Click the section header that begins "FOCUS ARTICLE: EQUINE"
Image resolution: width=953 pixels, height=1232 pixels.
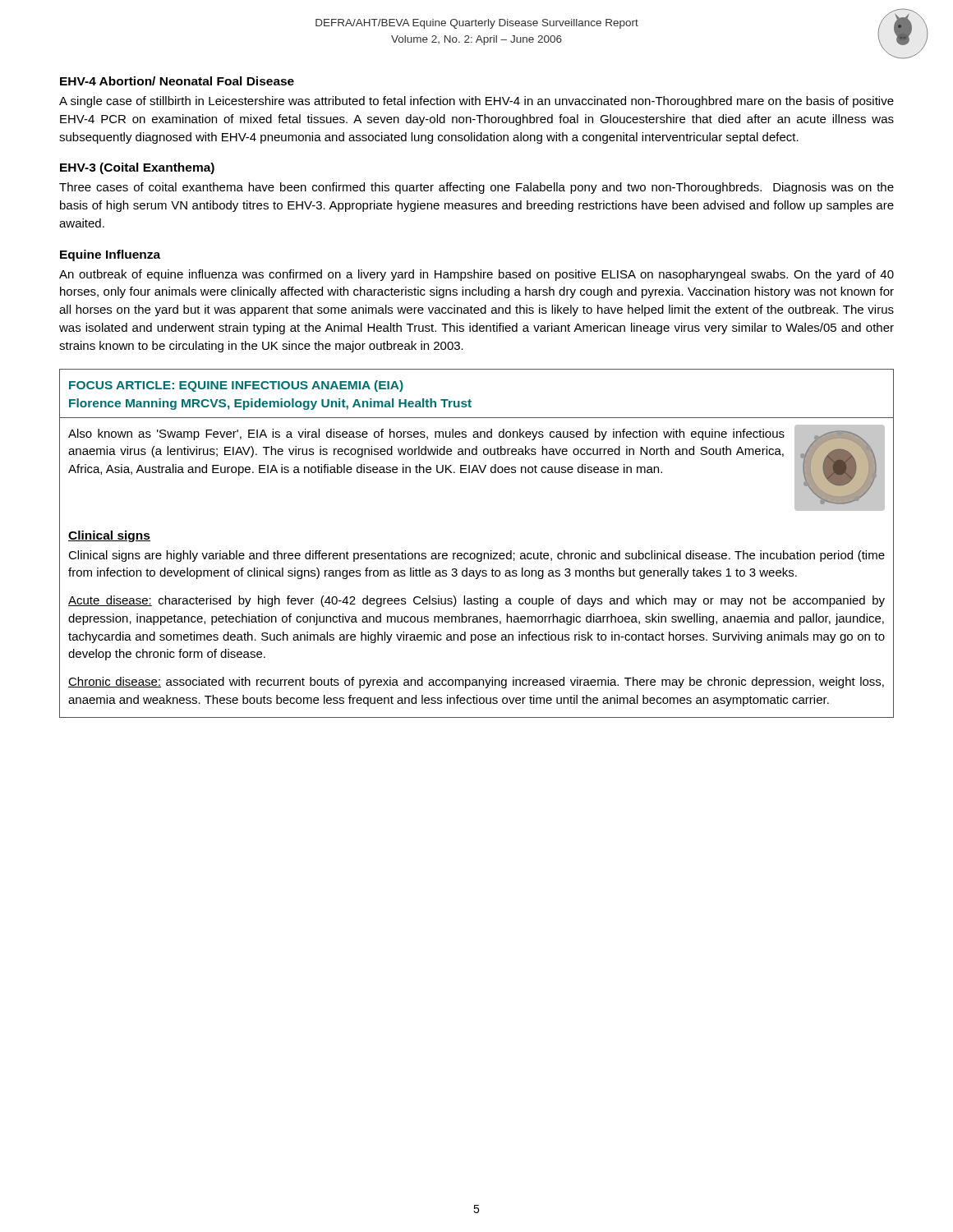[x=270, y=394]
